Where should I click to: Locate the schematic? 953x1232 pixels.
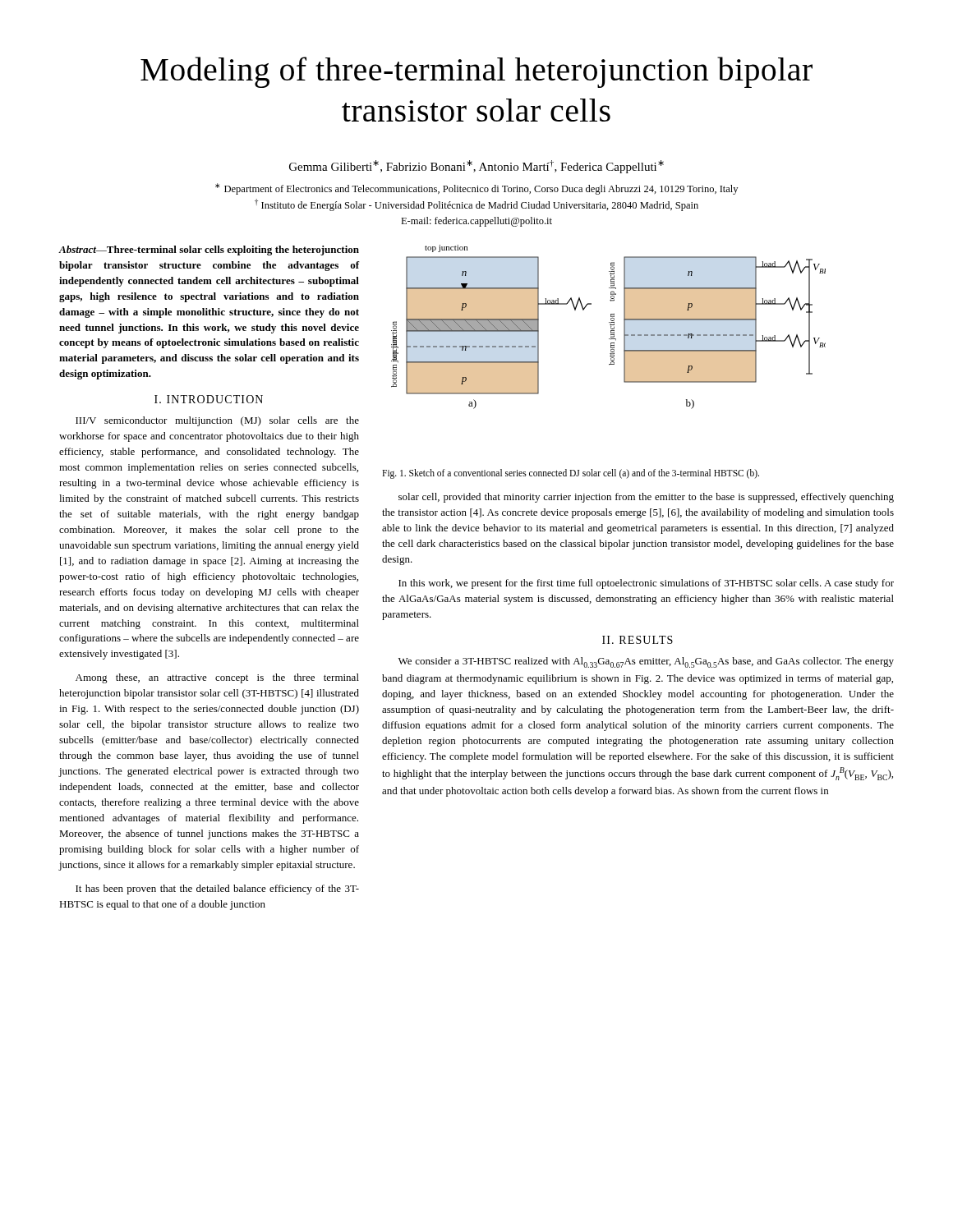(638, 351)
